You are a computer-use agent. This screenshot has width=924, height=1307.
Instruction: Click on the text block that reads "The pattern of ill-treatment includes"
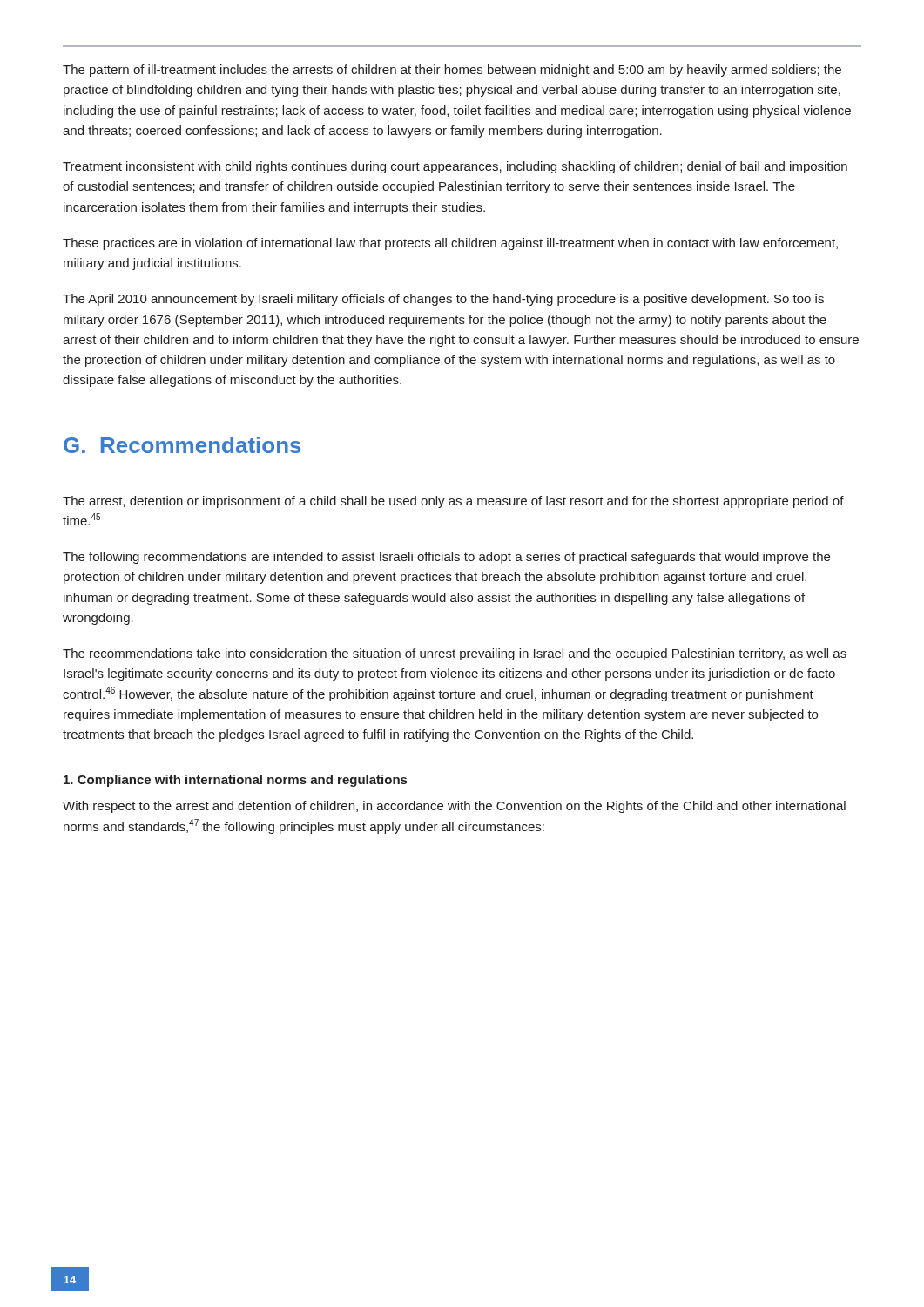coord(457,100)
